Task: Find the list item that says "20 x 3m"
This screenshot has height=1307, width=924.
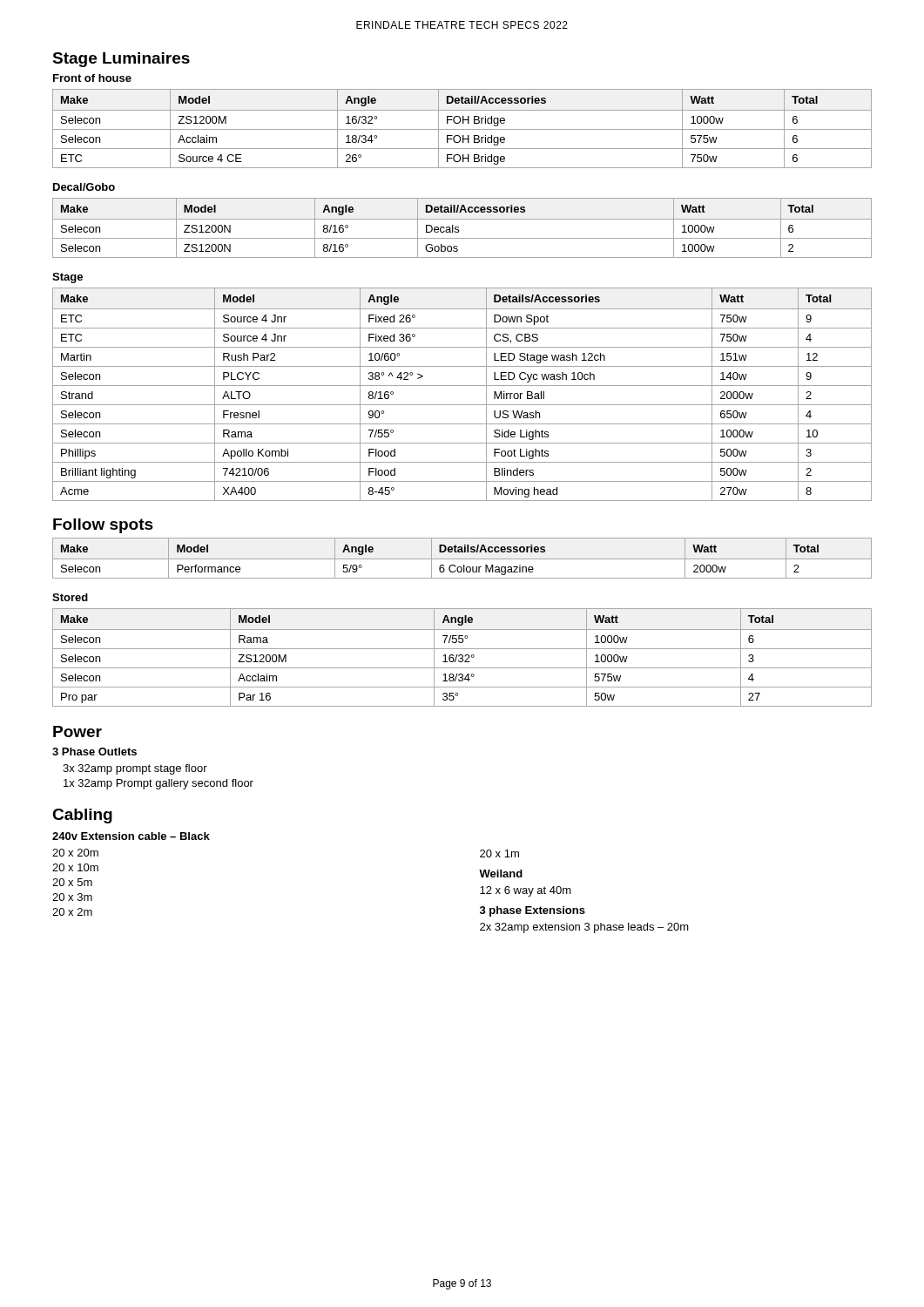Action: coord(72,897)
